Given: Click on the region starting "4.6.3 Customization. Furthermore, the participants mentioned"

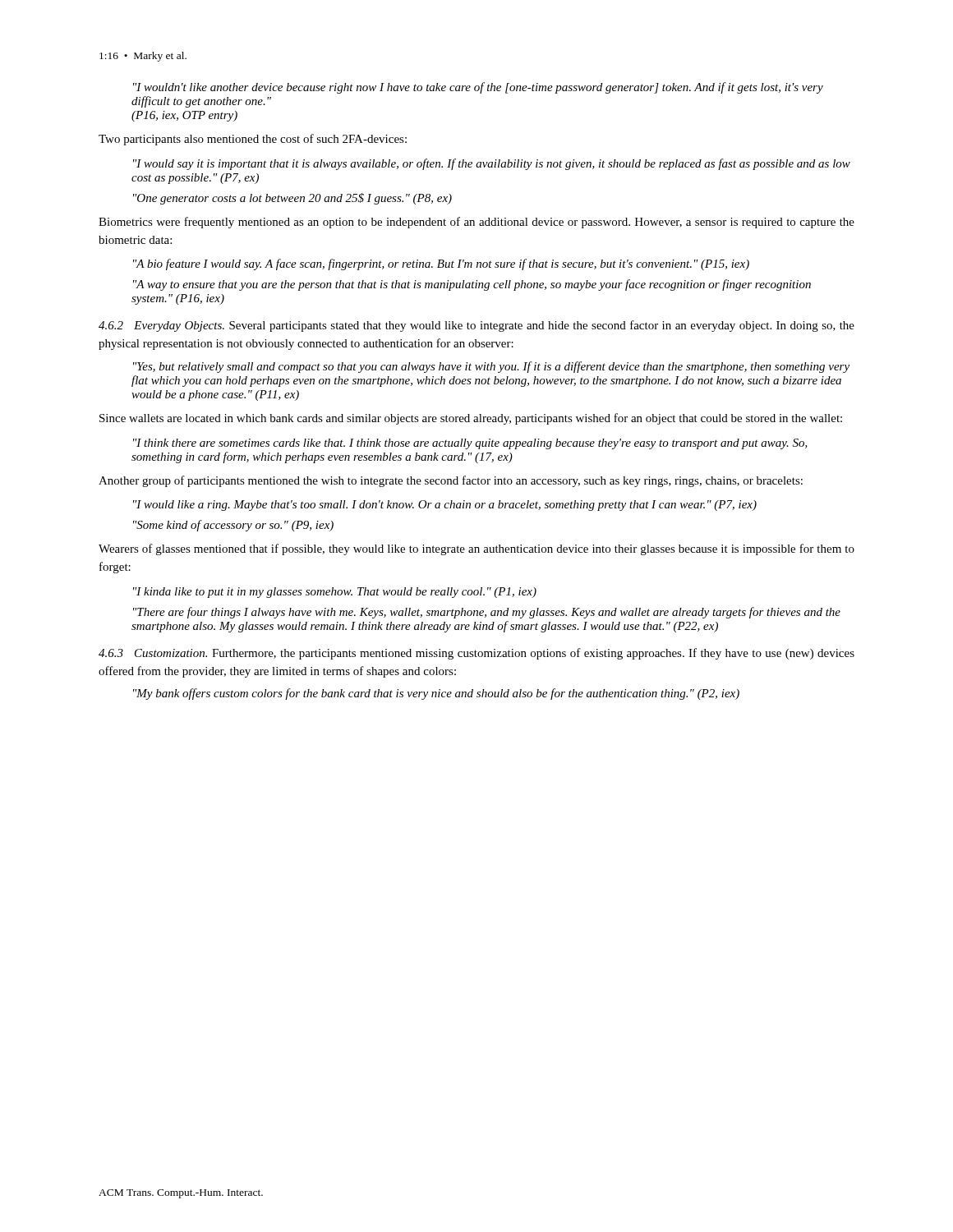Looking at the screenshot, I should coord(476,662).
